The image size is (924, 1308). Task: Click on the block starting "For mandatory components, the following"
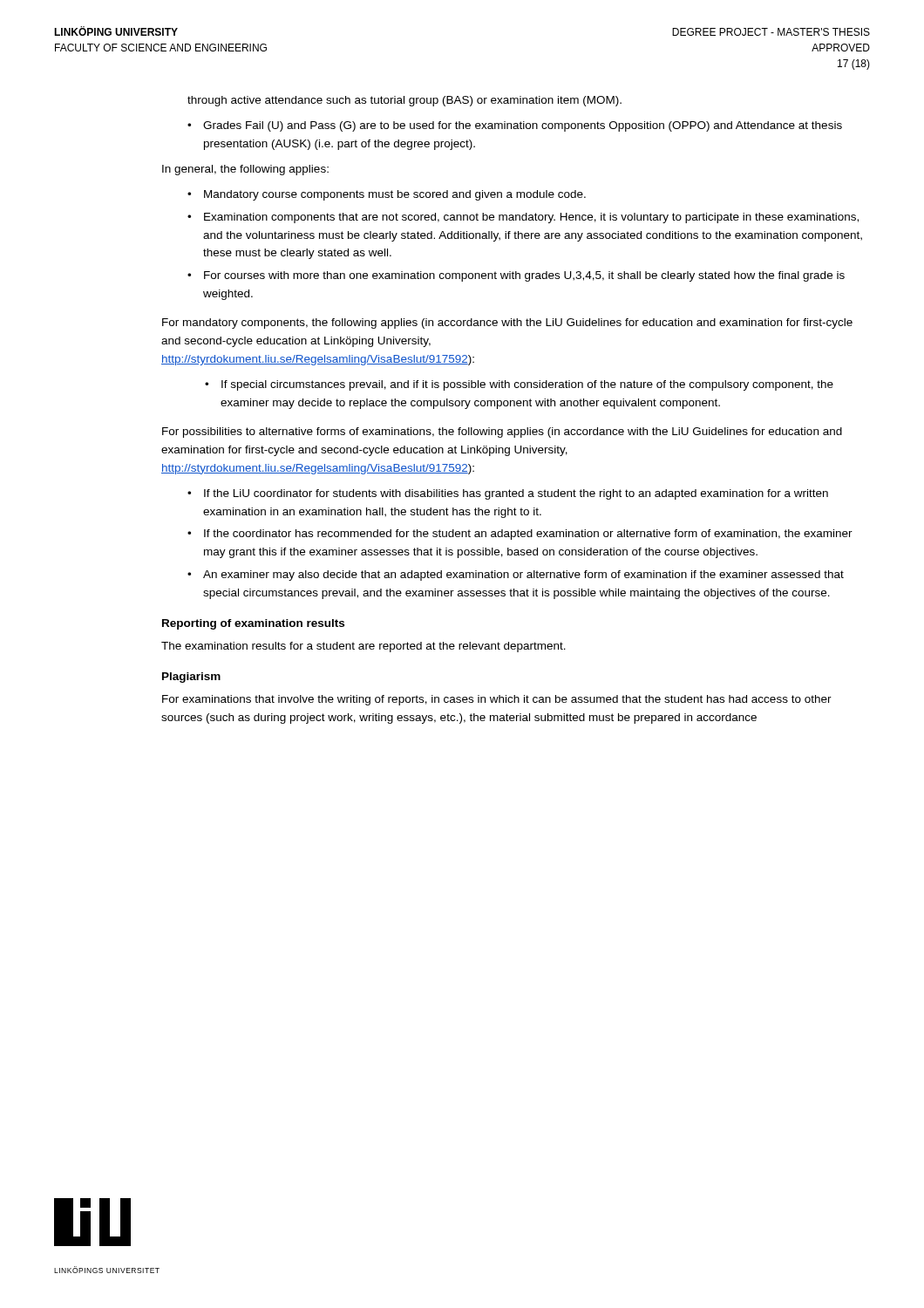[507, 324]
